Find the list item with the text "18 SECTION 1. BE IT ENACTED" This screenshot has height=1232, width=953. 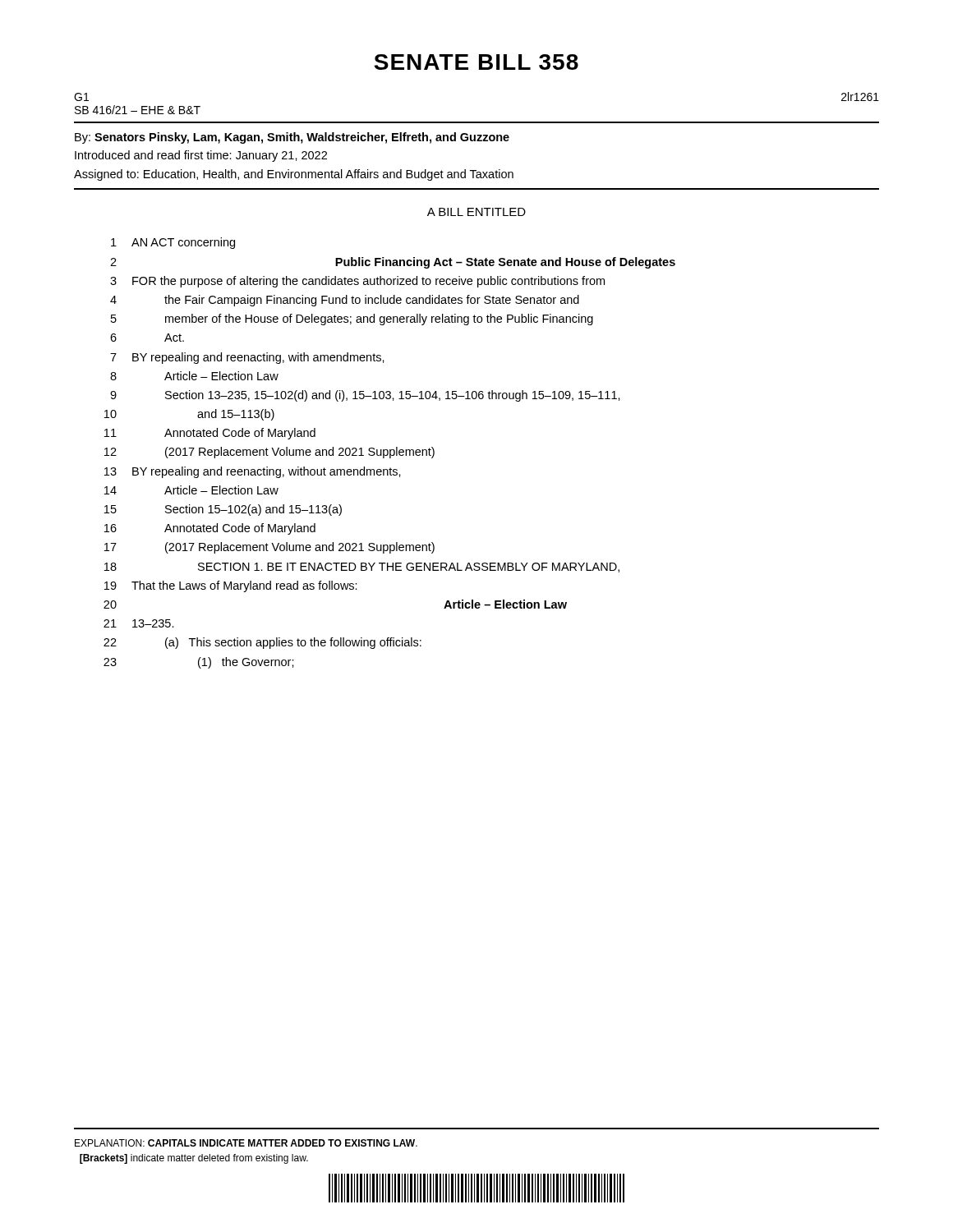point(476,567)
